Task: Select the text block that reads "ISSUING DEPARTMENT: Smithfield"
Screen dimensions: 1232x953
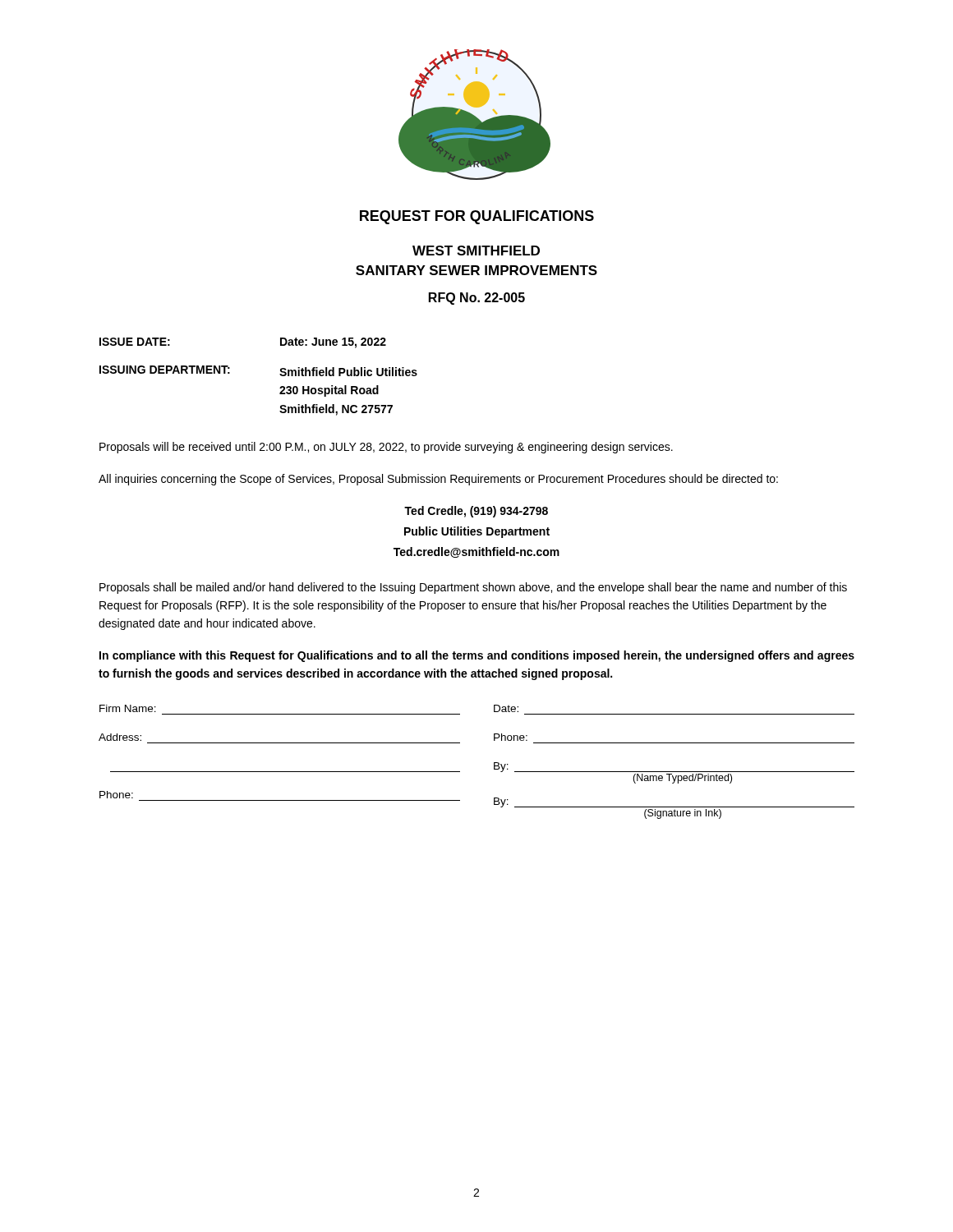Action: tap(161, 370)
